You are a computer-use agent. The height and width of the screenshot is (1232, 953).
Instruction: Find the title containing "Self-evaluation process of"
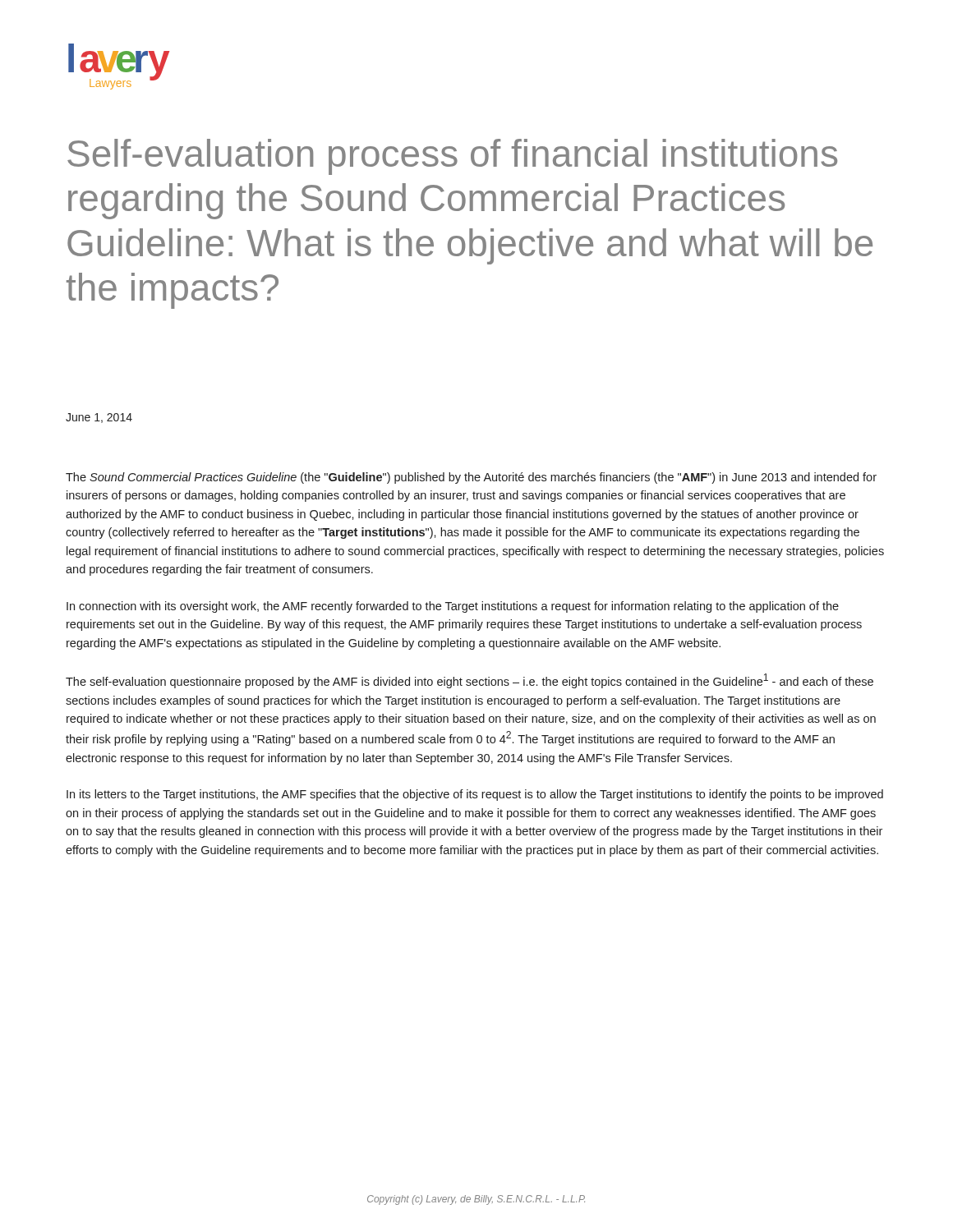point(476,221)
